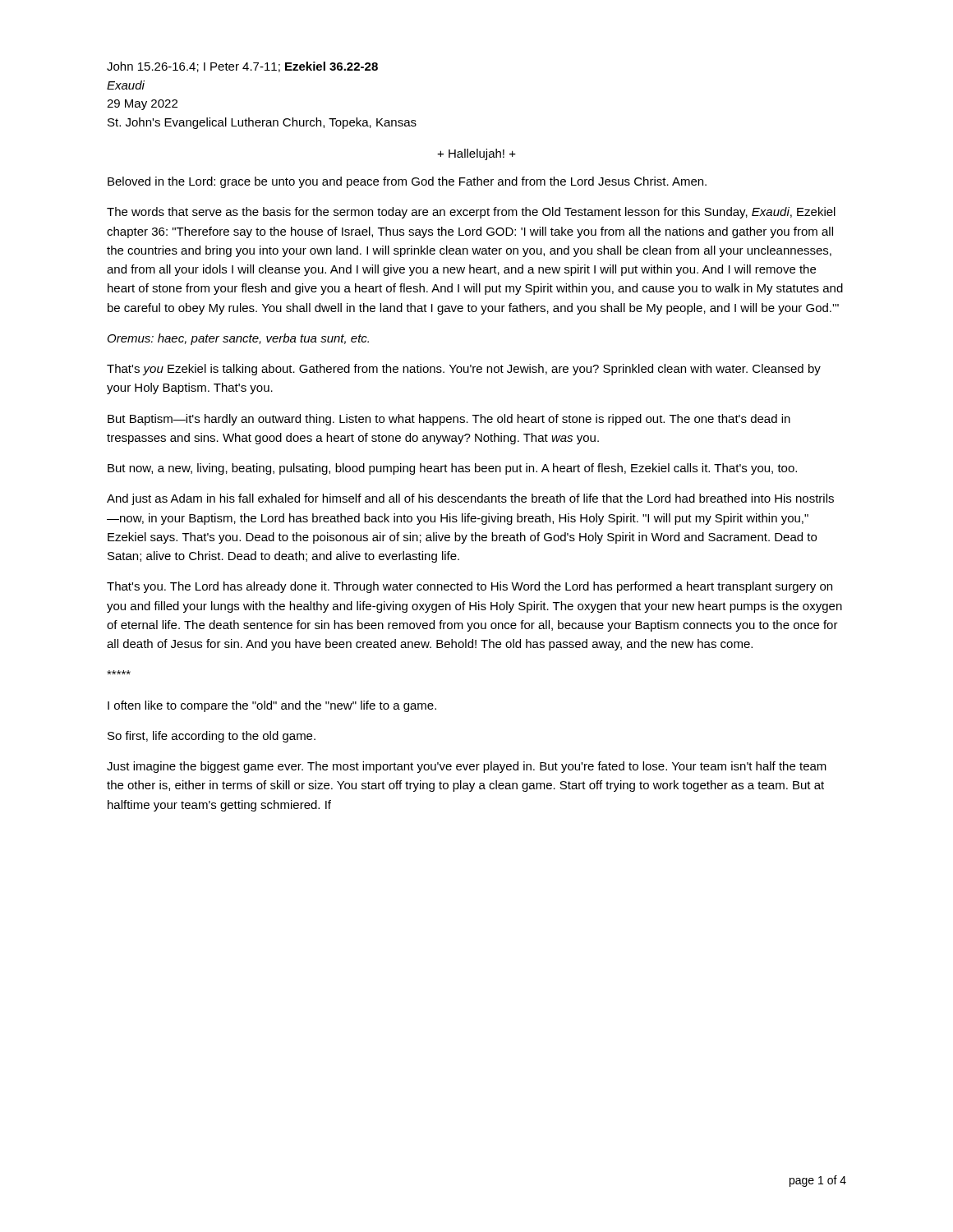953x1232 pixels.
Task: Click on the text block with the text "That's you Ezekiel is"
Action: [464, 378]
